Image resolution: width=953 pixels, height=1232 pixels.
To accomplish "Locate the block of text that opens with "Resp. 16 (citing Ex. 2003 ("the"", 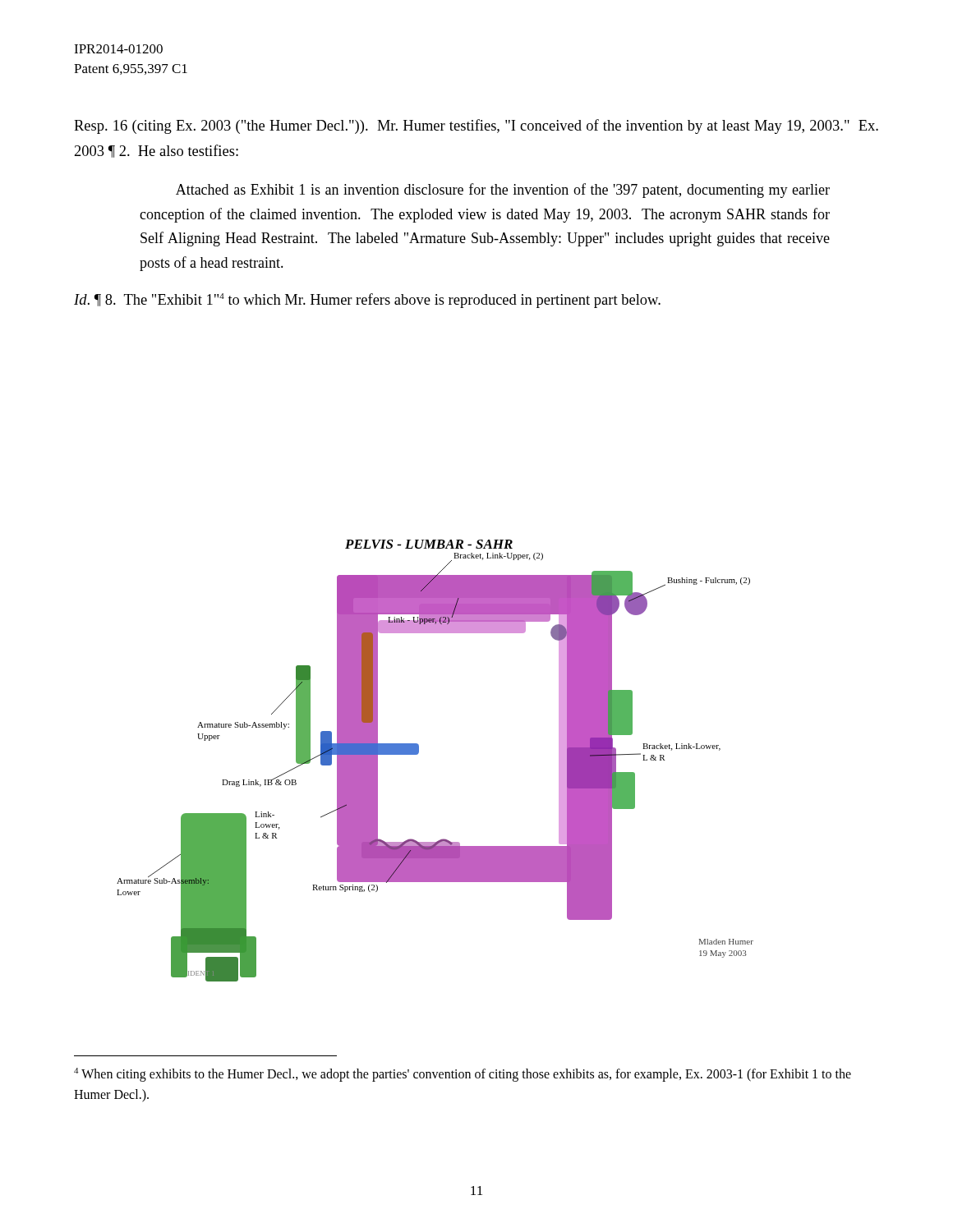I will (x=476, y=138).
